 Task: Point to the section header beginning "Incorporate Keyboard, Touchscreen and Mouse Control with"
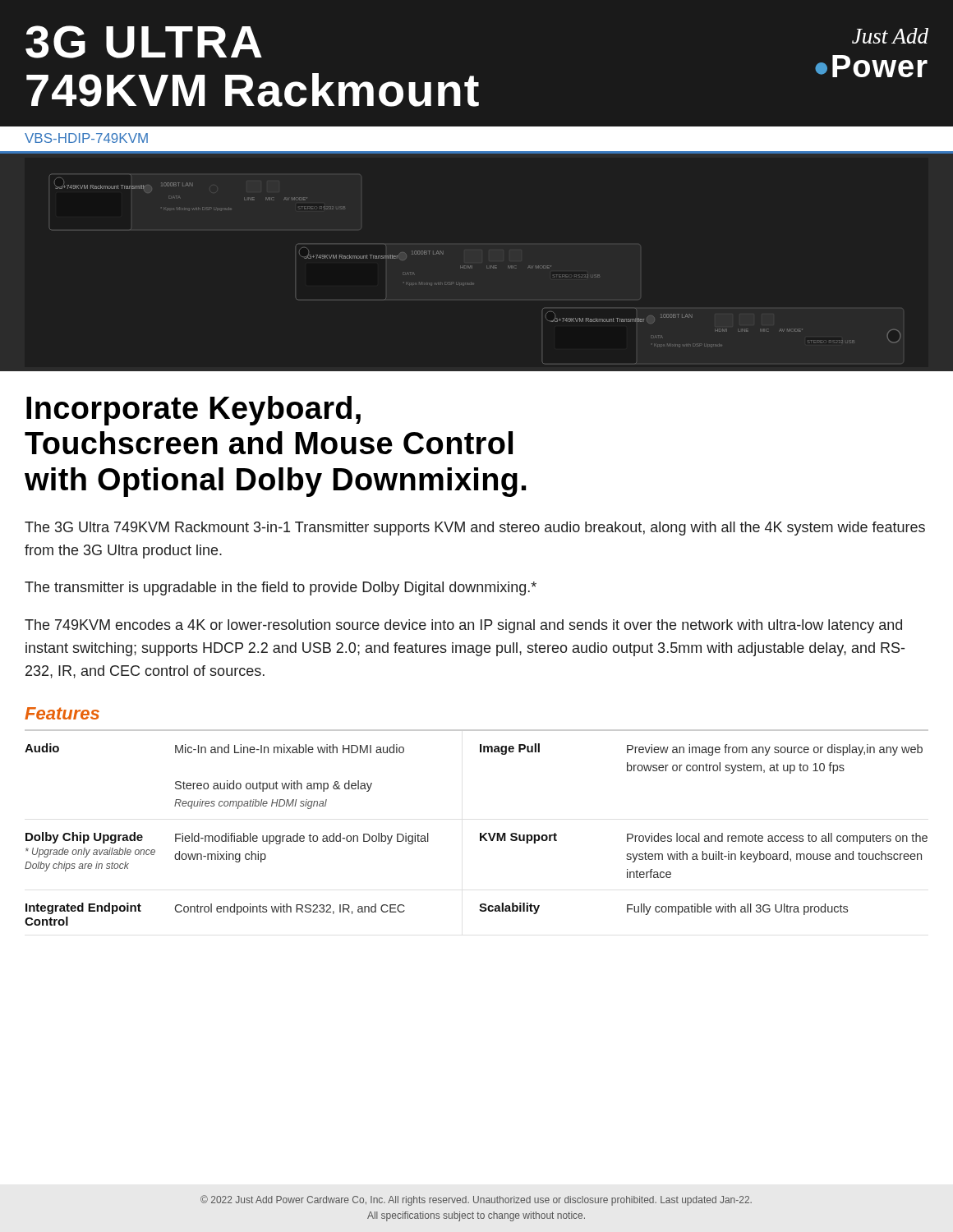pos(277,444)
